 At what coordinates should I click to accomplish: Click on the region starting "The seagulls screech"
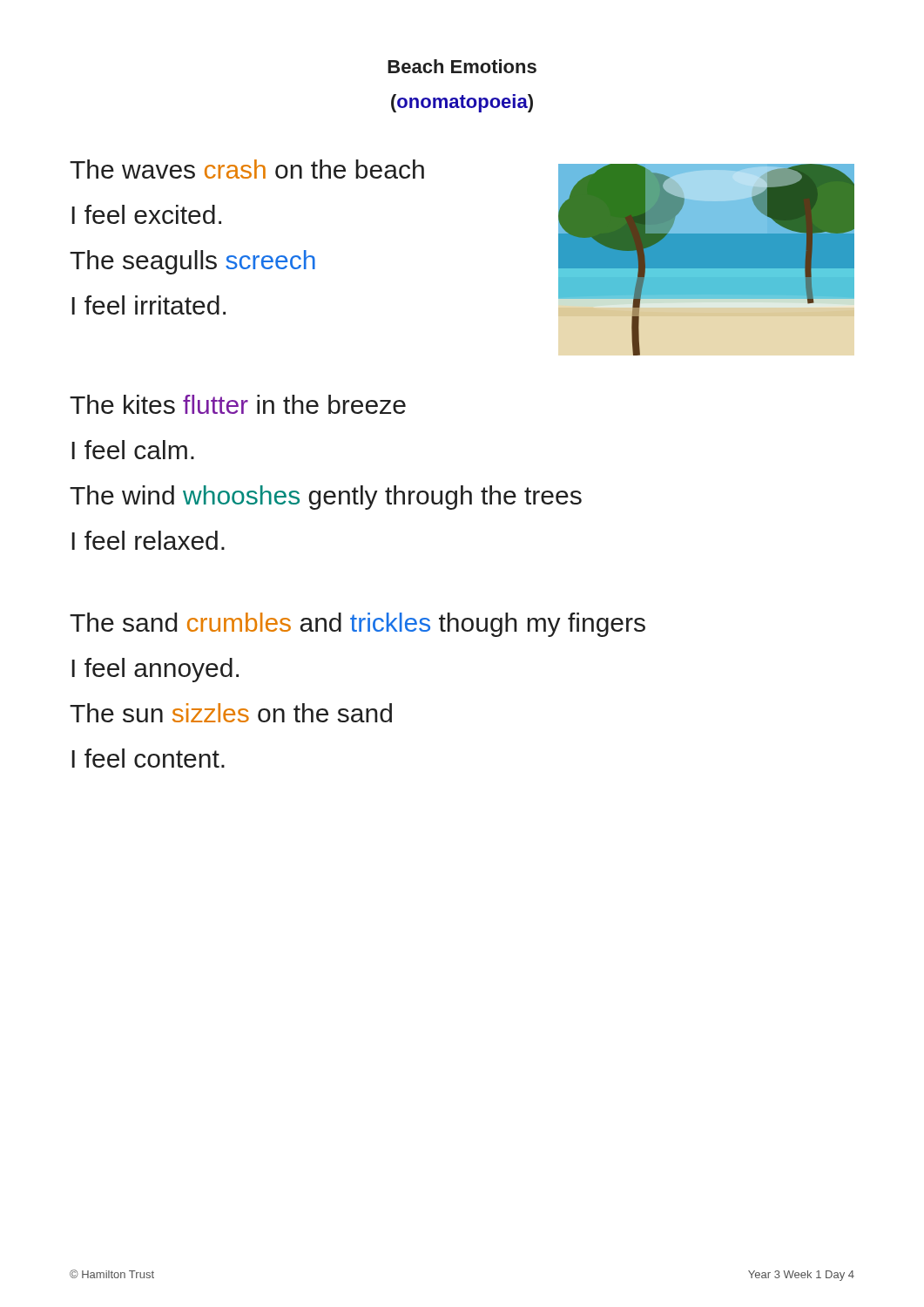click(193, 260)
